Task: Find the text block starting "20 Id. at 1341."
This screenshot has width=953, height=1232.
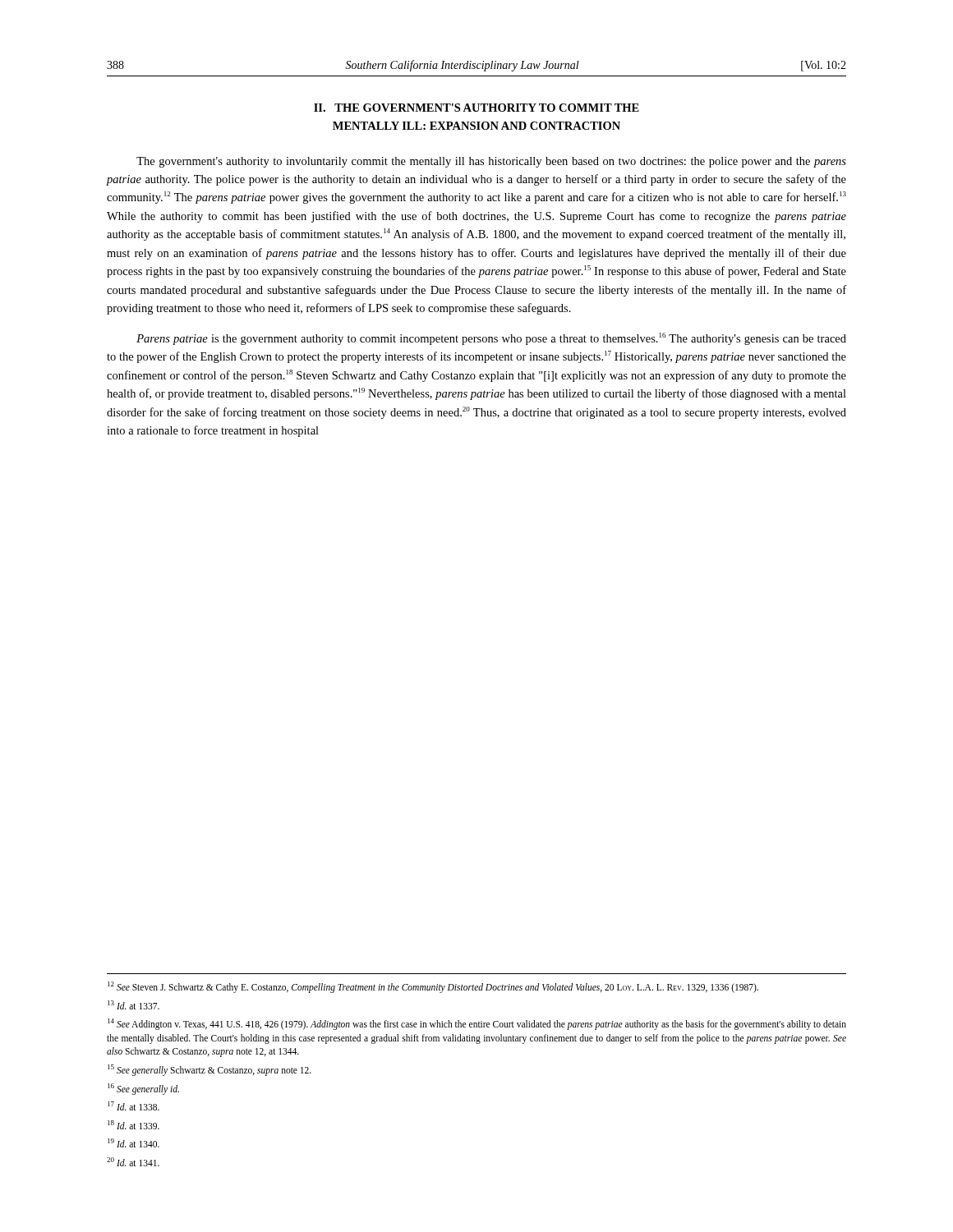Action: pyautogui.click(x=133, y=1161)
